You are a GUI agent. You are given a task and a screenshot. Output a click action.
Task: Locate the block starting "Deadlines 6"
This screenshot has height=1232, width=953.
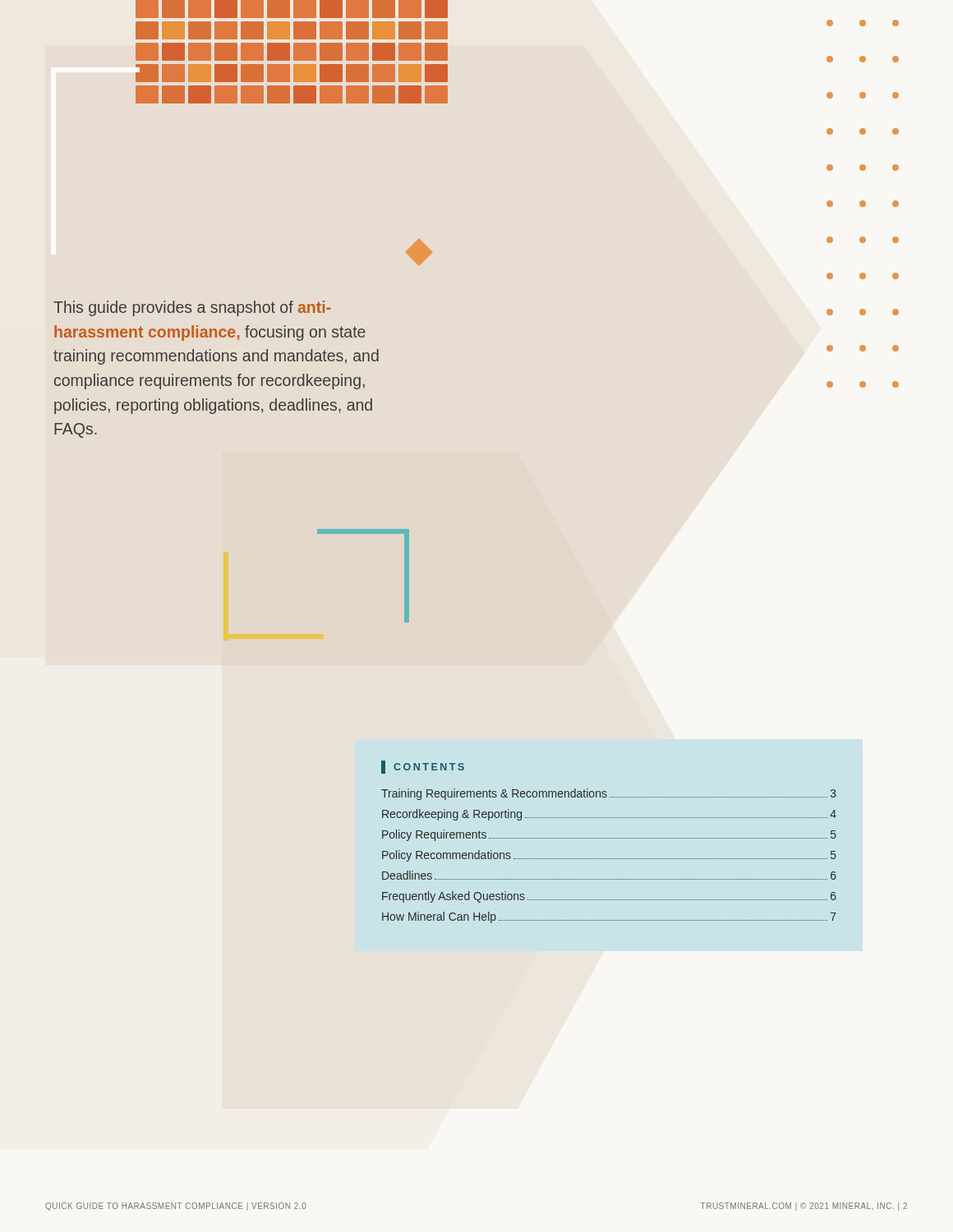pyautogui.click(x=609, y=876)
